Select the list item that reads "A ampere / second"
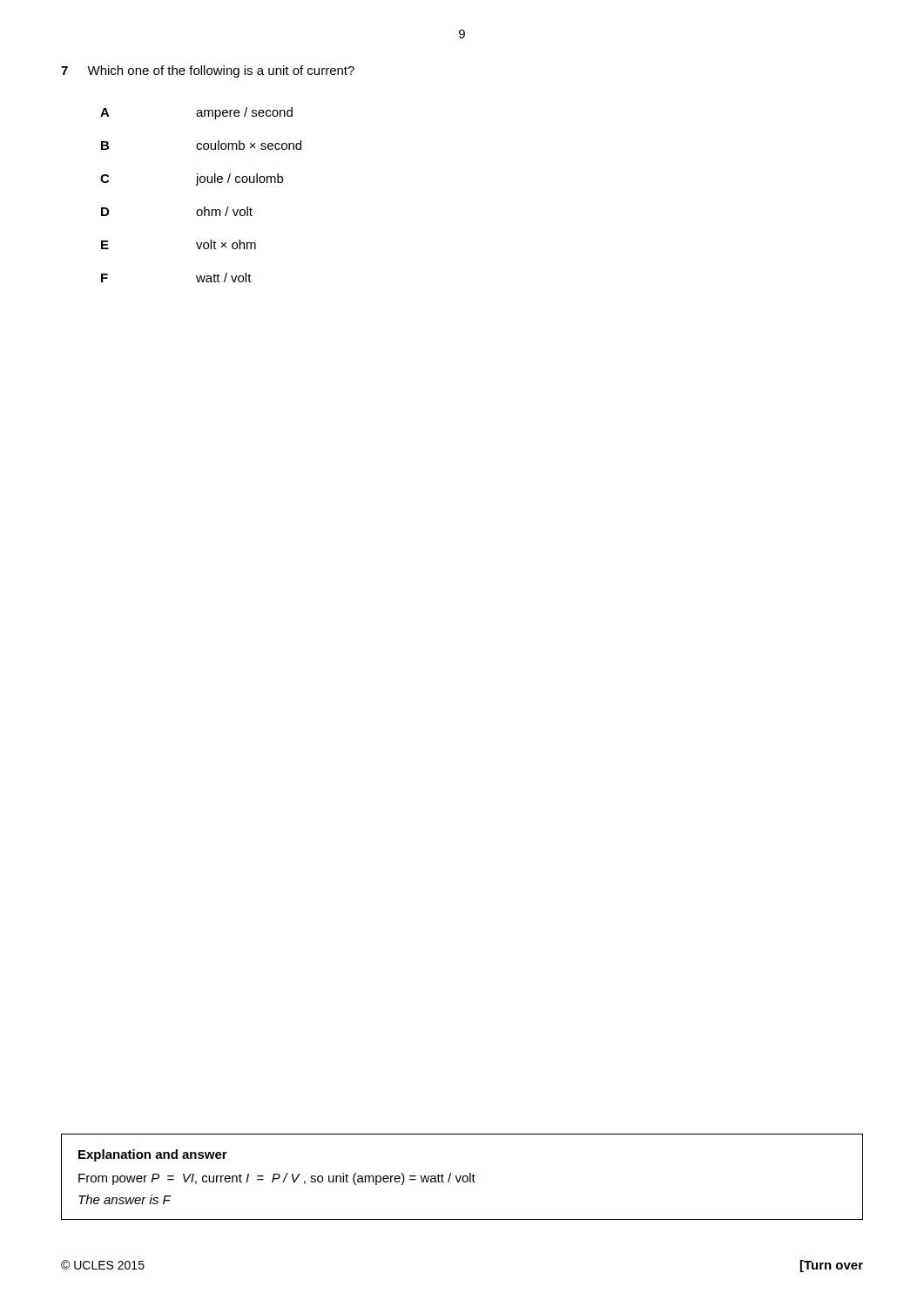This screenshot has width=924, height=1307. tap(196, 113)
